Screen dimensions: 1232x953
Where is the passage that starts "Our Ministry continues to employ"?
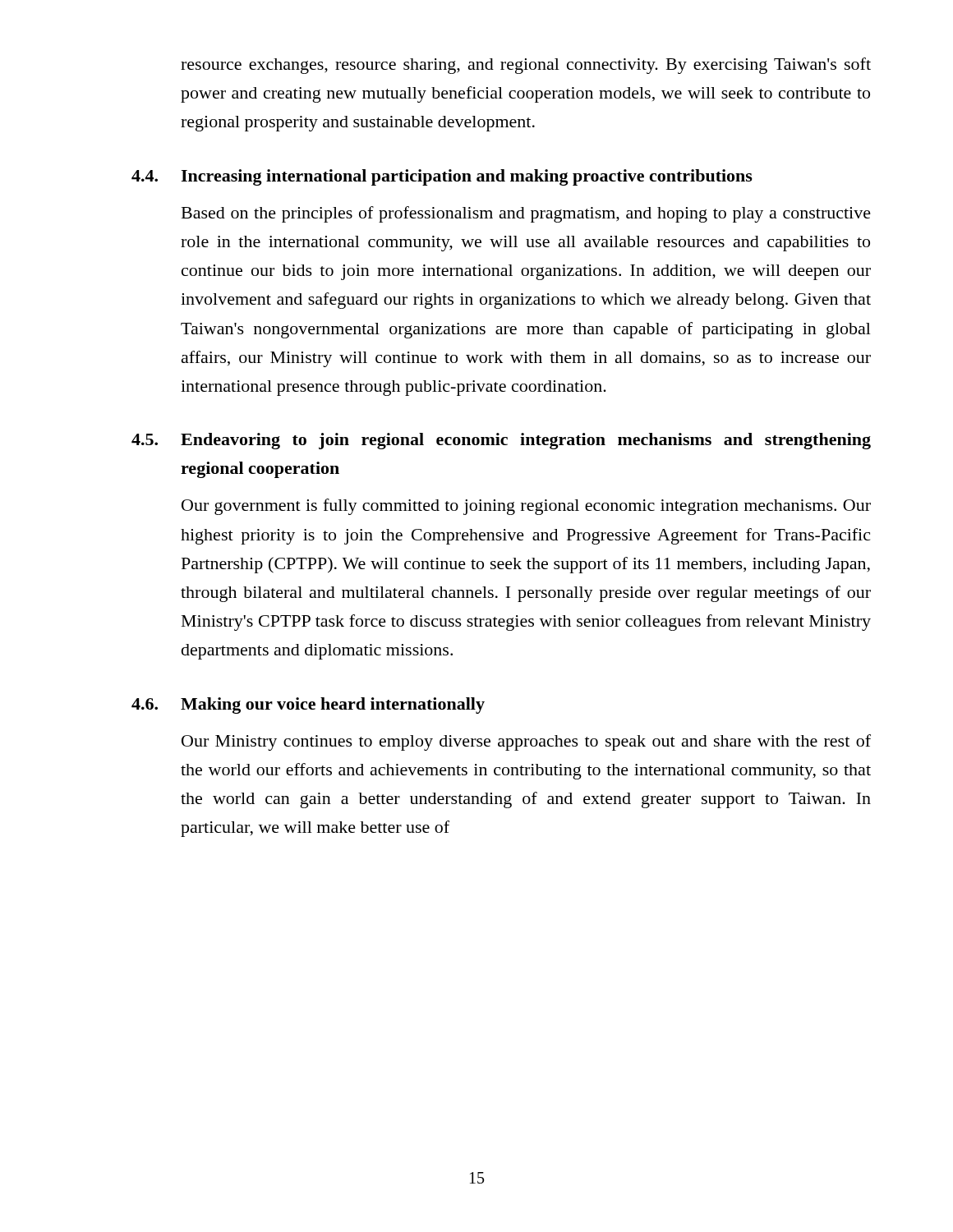point(526,784)
